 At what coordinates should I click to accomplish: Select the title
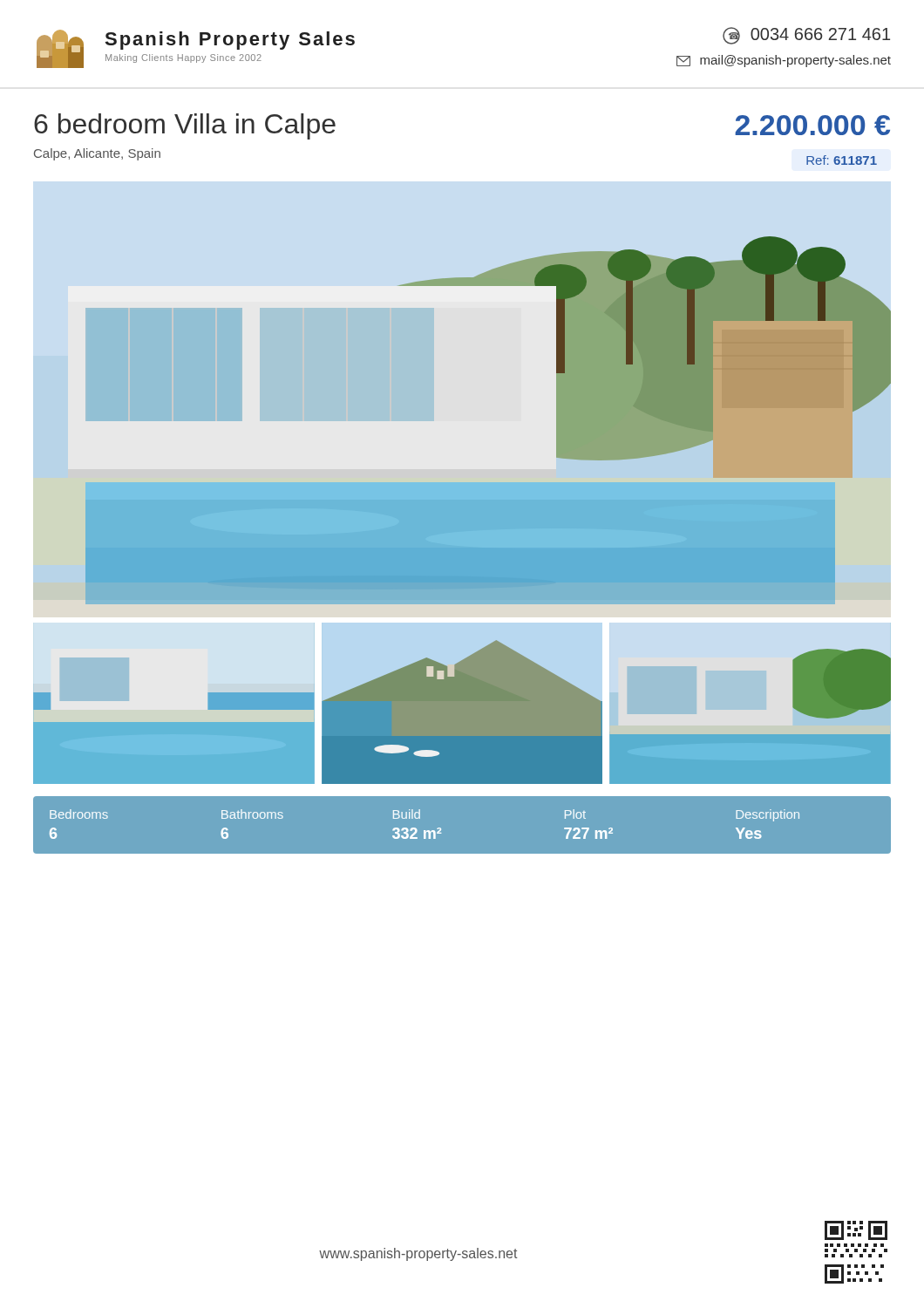click(x=185, y=124)
